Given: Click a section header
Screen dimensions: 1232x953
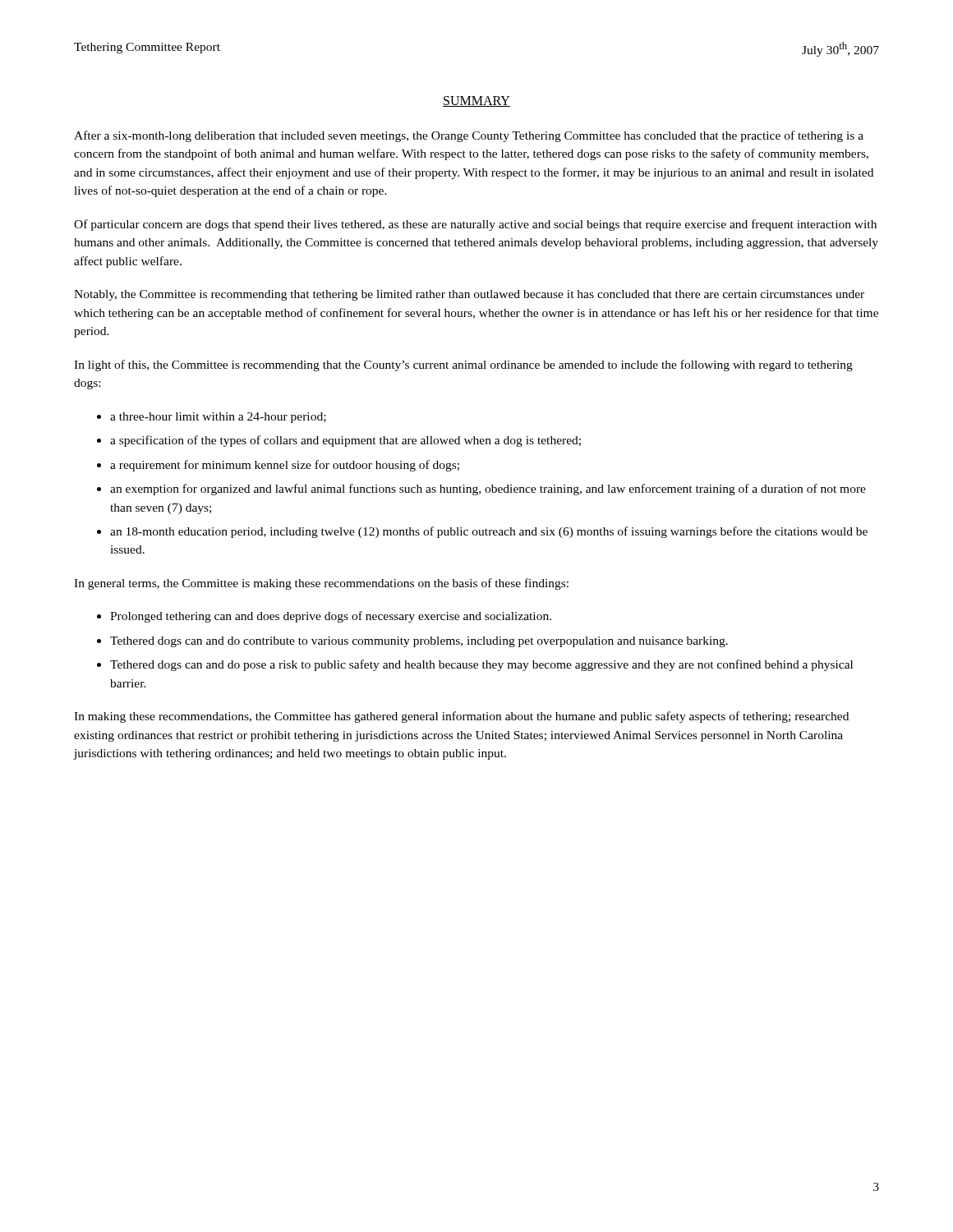Looking at the screenshot, I should 476,101.
